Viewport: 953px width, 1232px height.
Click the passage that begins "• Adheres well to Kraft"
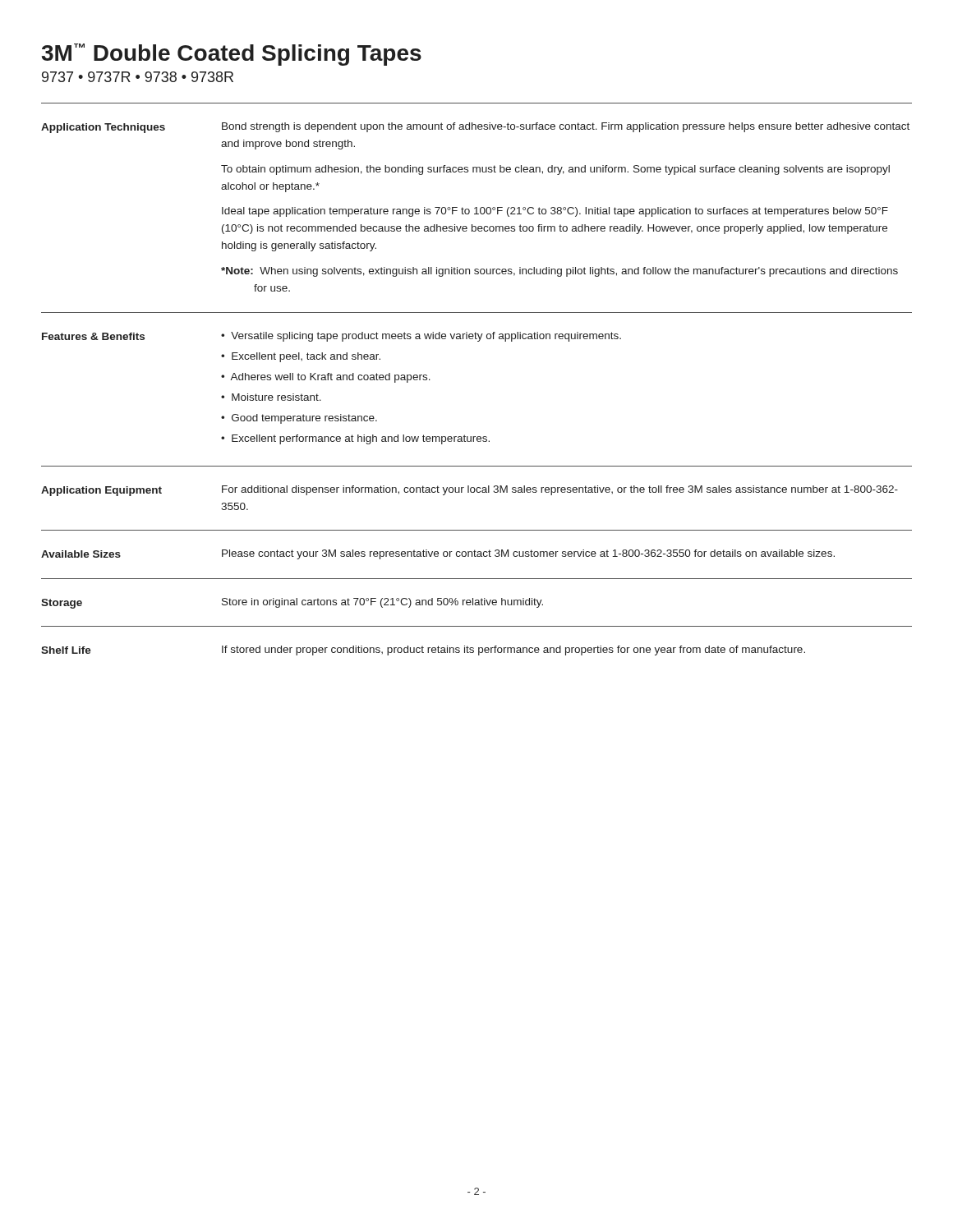(326, 376)
